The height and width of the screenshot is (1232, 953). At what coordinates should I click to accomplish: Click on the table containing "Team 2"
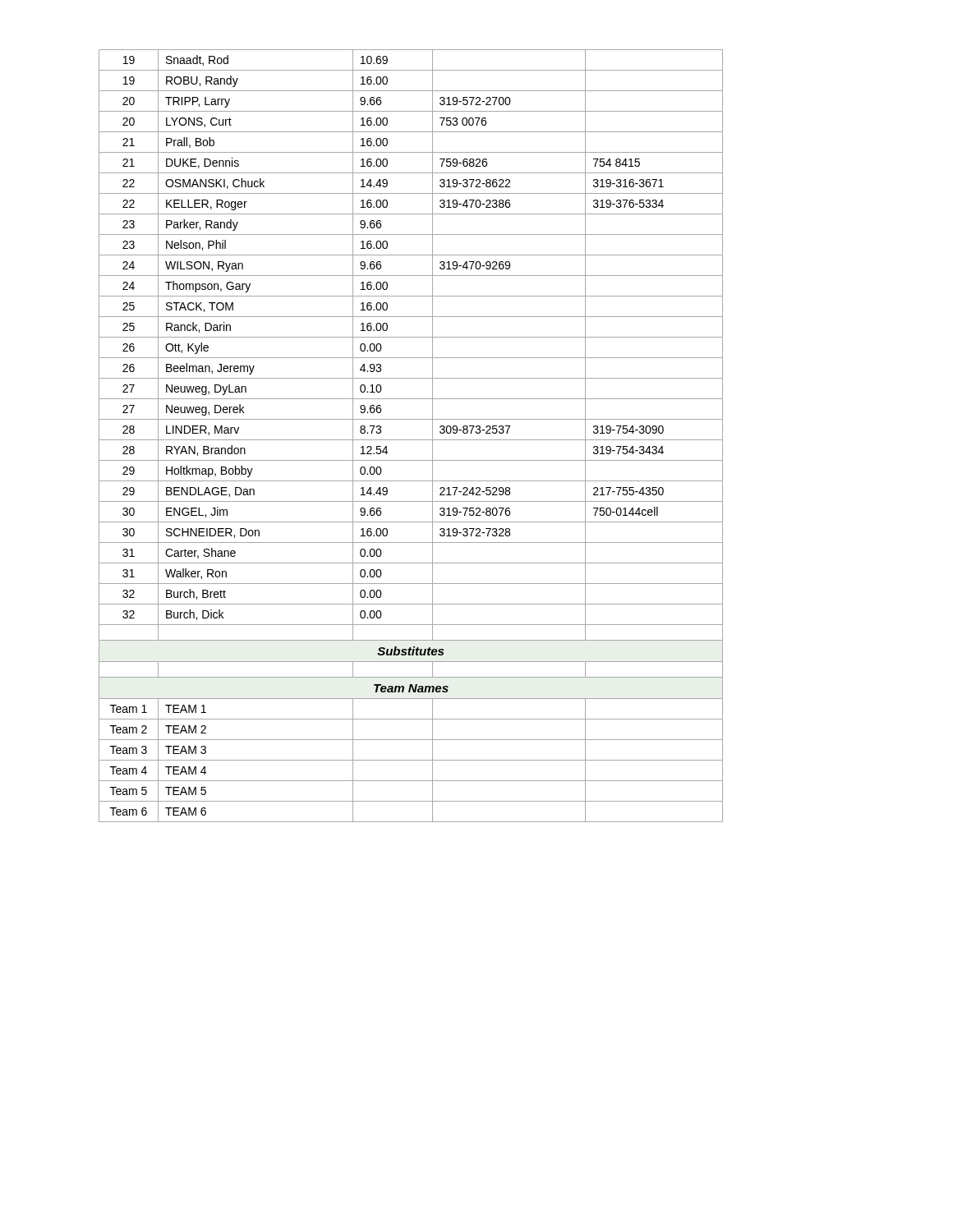pos(386,423)
